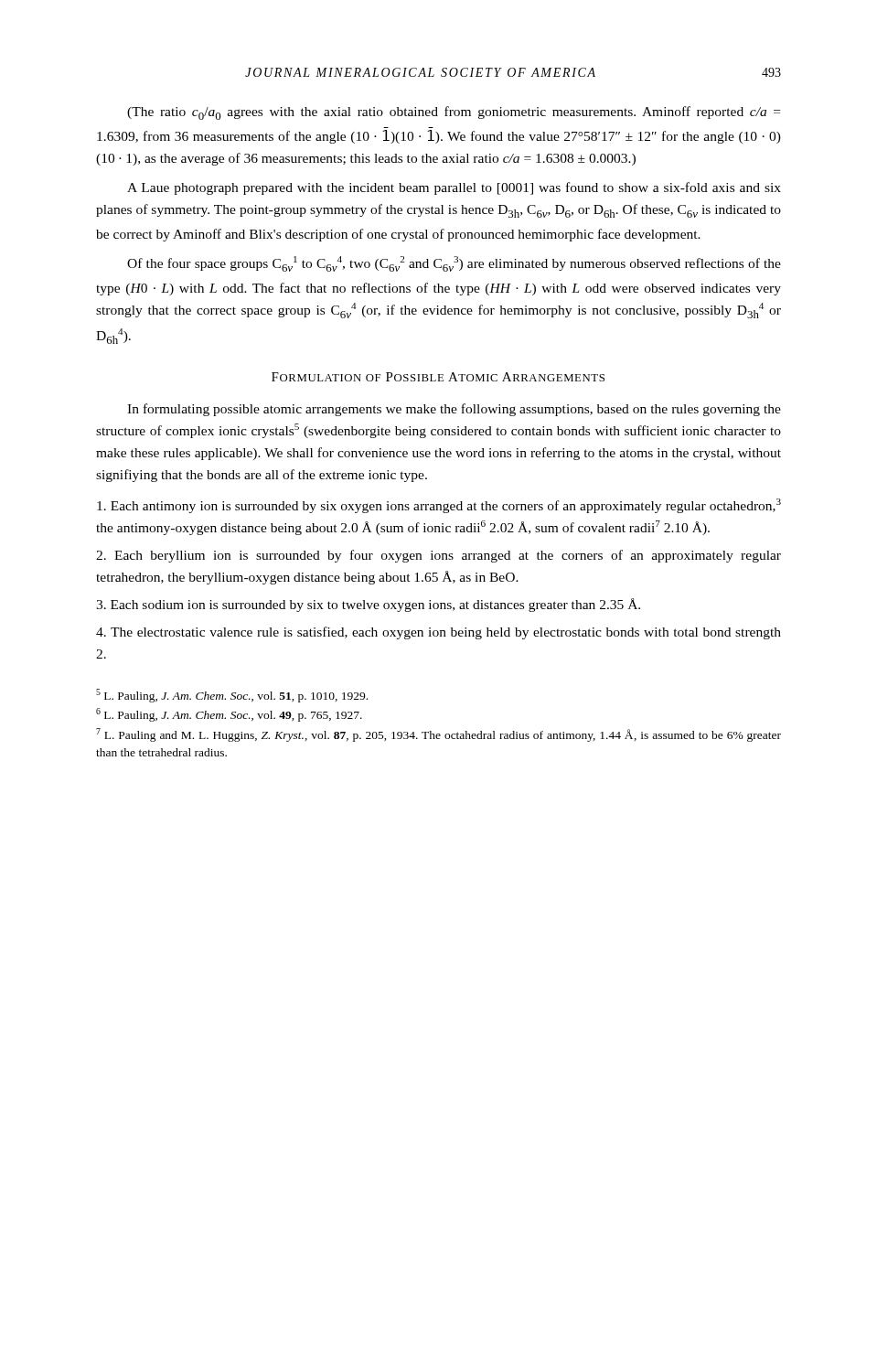
Task: Locate the block of text that opens with "Of the four space groups"
Action: tap(438, 301)
